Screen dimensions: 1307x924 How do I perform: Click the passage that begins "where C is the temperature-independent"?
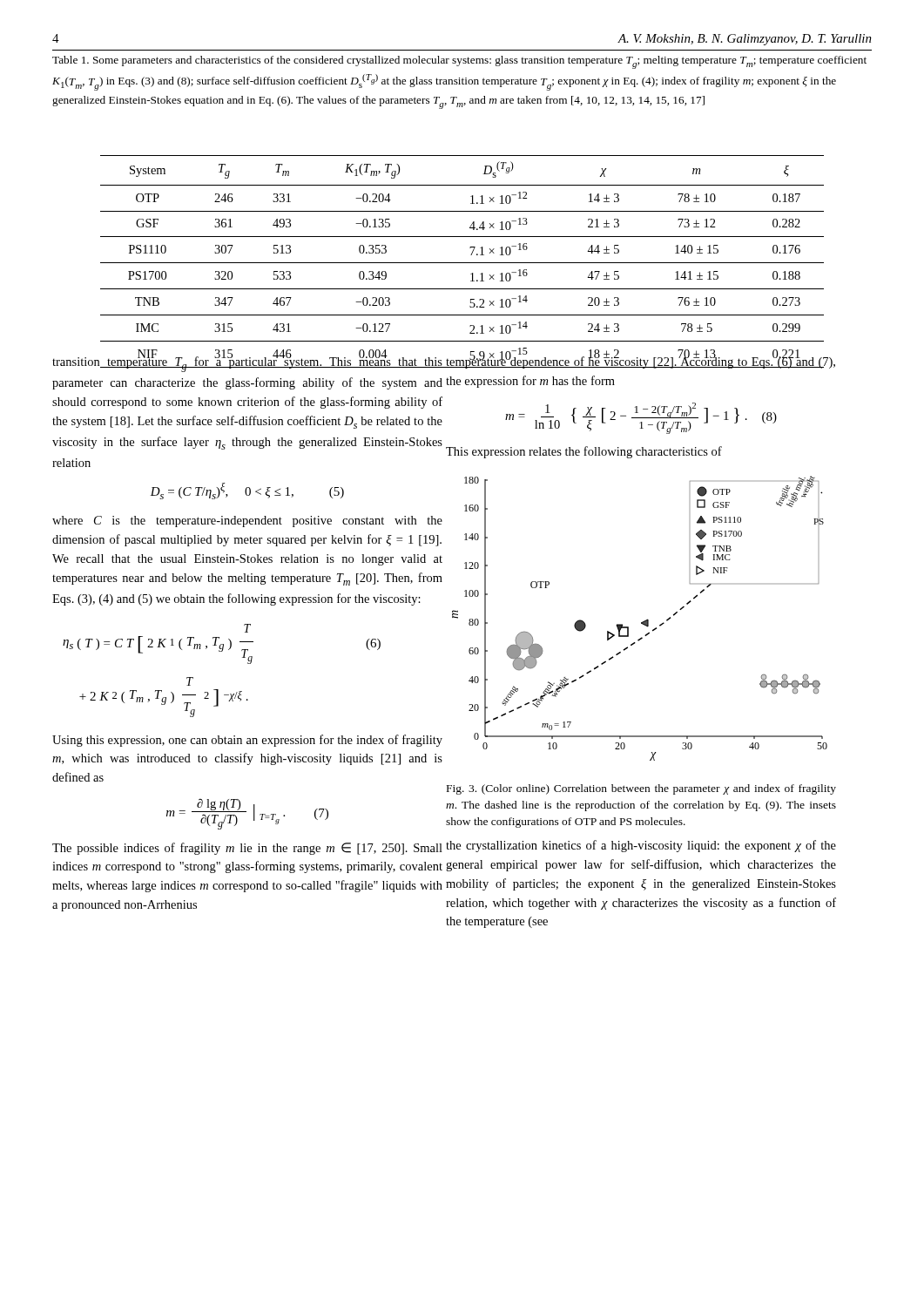[x=247, y=559]
